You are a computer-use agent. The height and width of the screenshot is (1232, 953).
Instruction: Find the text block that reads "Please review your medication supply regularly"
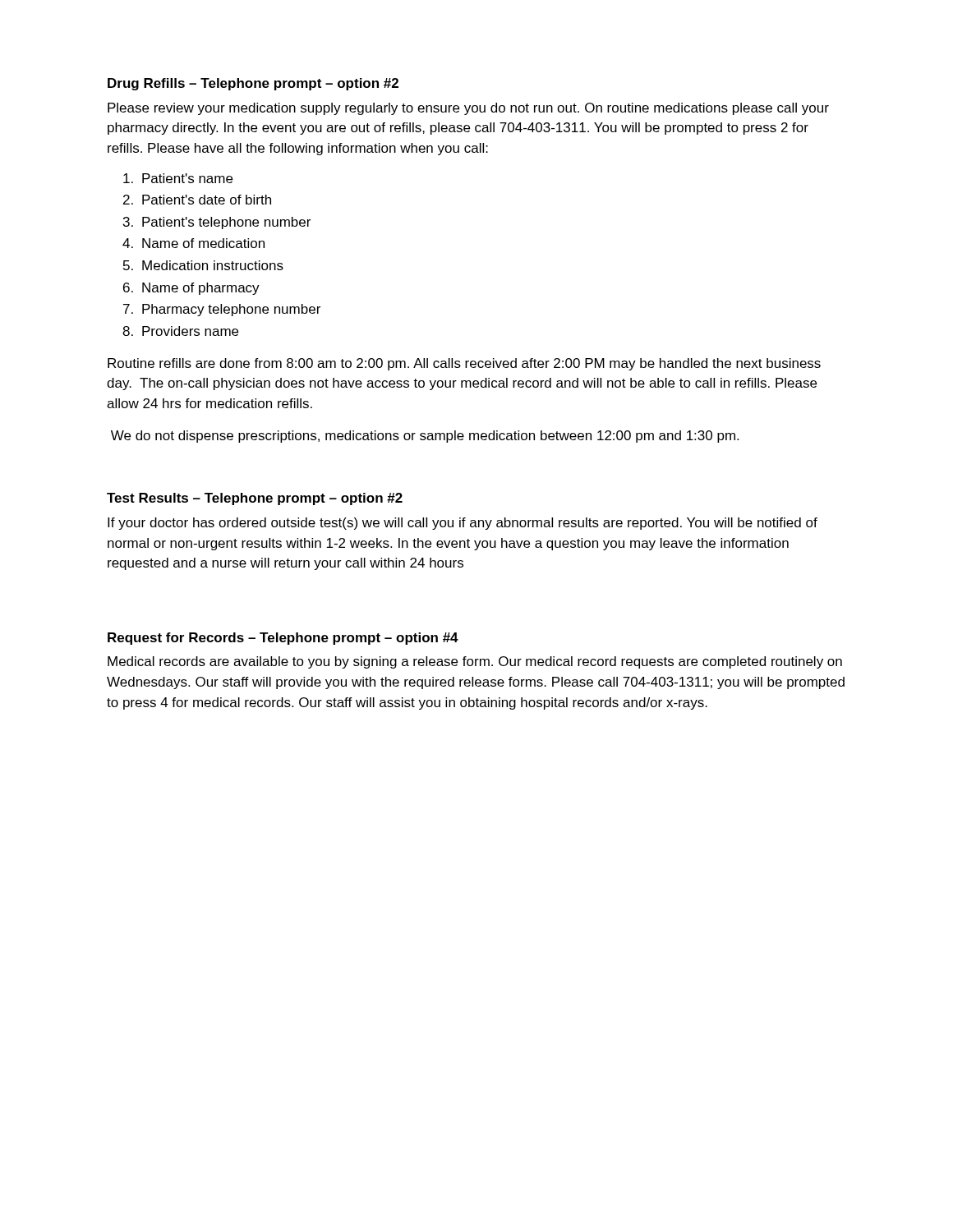(468, 128)
